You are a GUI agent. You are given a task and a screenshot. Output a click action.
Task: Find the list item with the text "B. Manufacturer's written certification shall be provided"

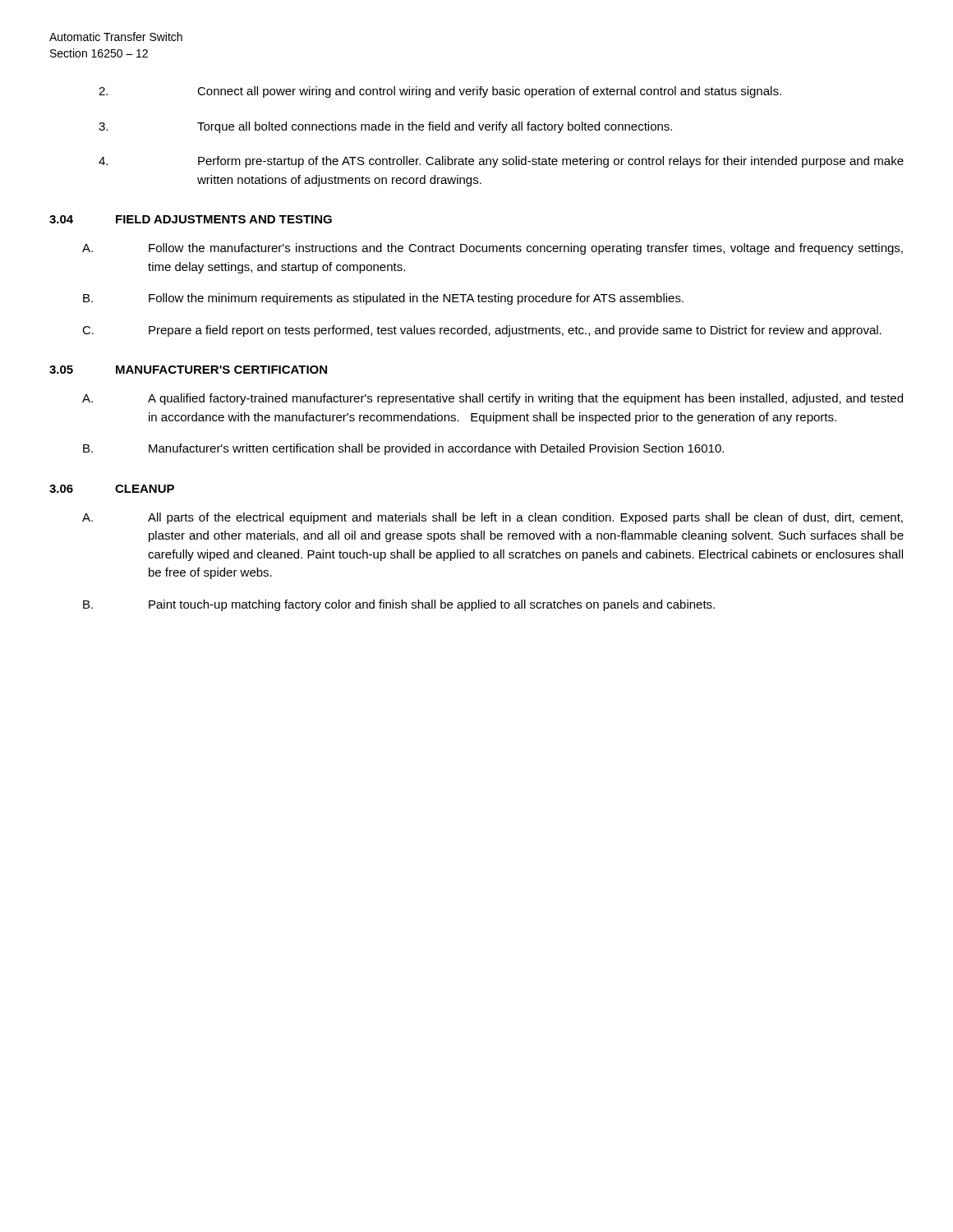476,449
